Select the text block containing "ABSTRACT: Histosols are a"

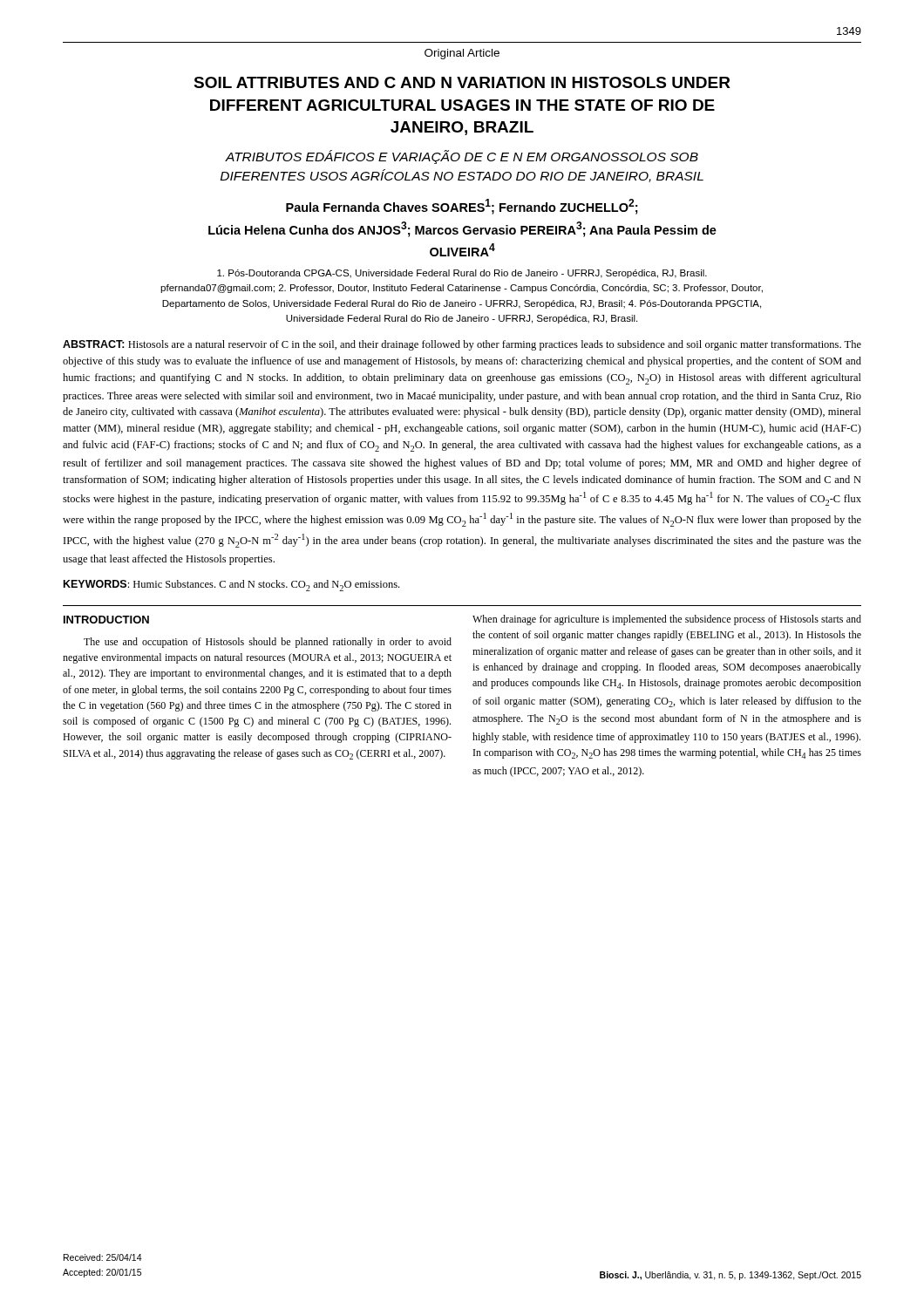462,452
